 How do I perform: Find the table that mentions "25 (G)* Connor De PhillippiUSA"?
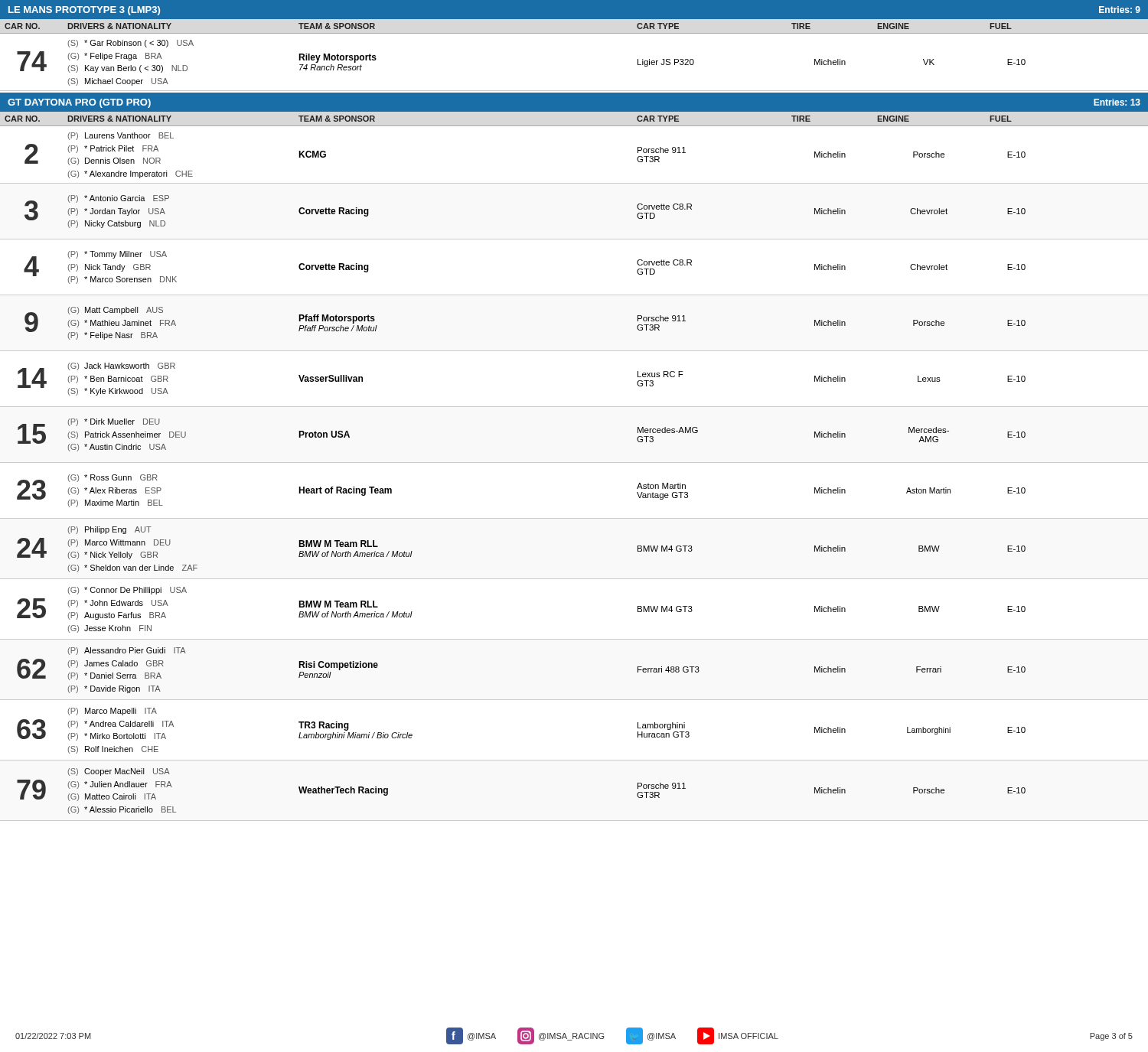pos(574,609)
